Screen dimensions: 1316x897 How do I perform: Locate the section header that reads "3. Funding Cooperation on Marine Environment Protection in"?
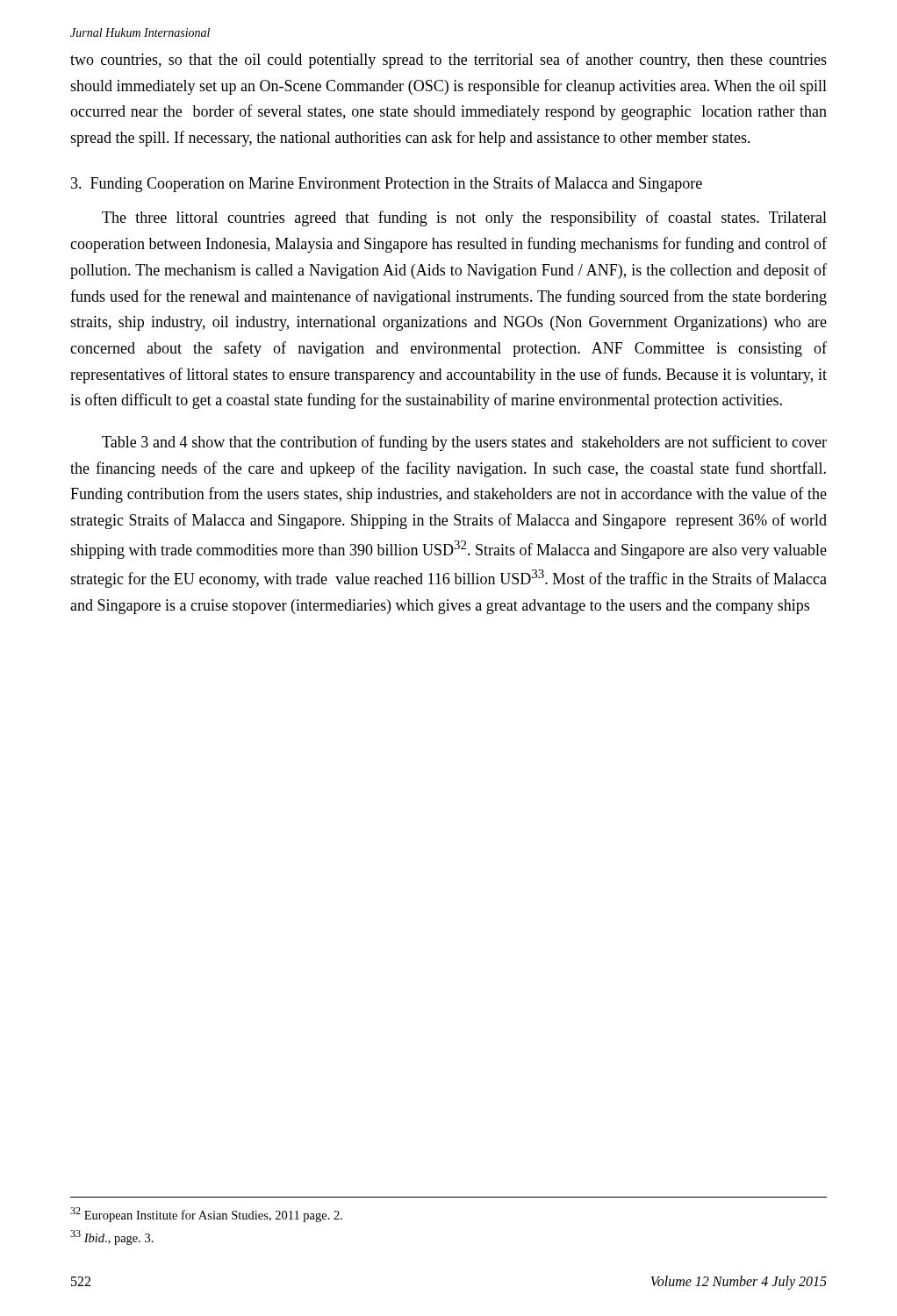(386, 183)
